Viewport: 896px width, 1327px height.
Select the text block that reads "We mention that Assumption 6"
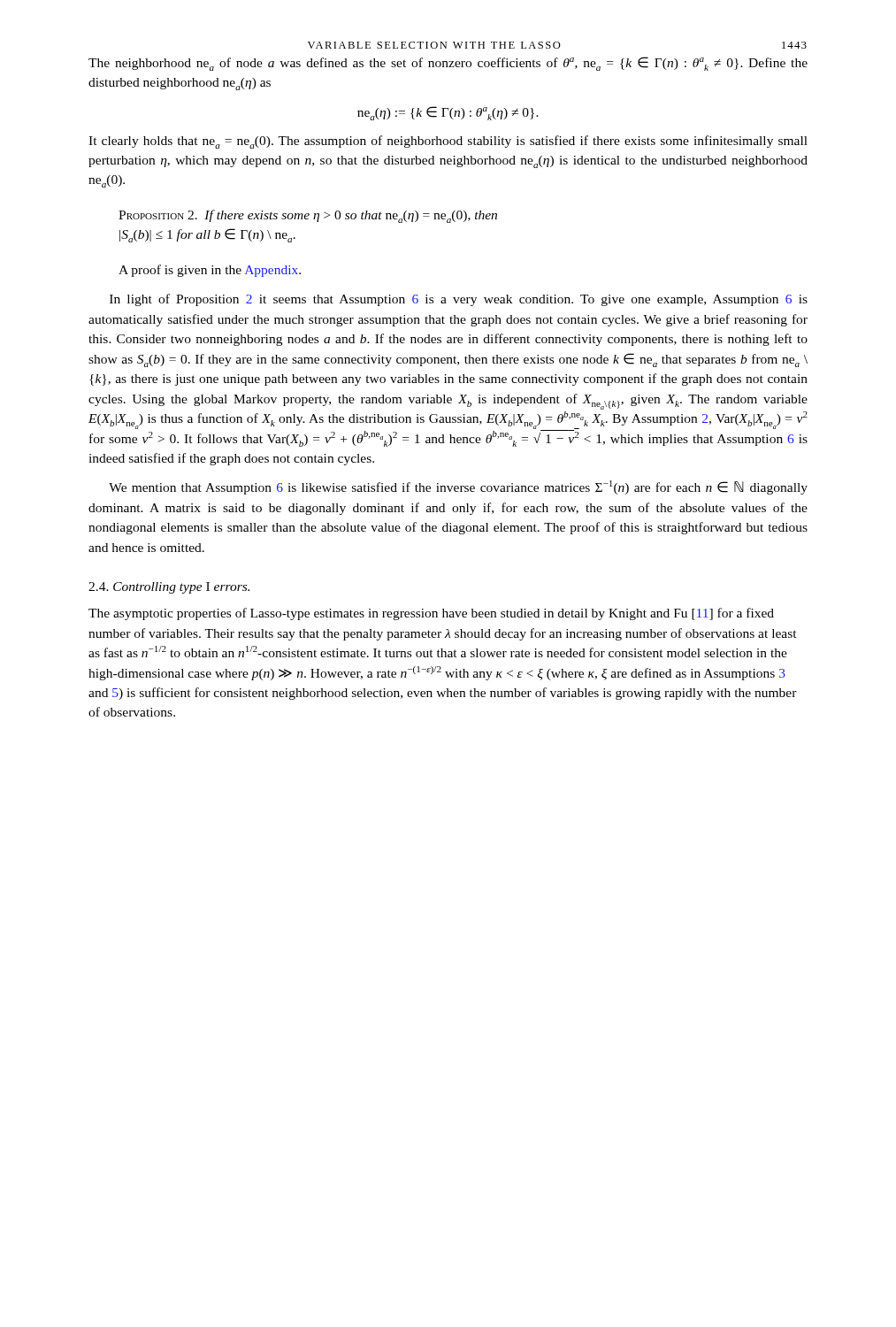(448, 518)
